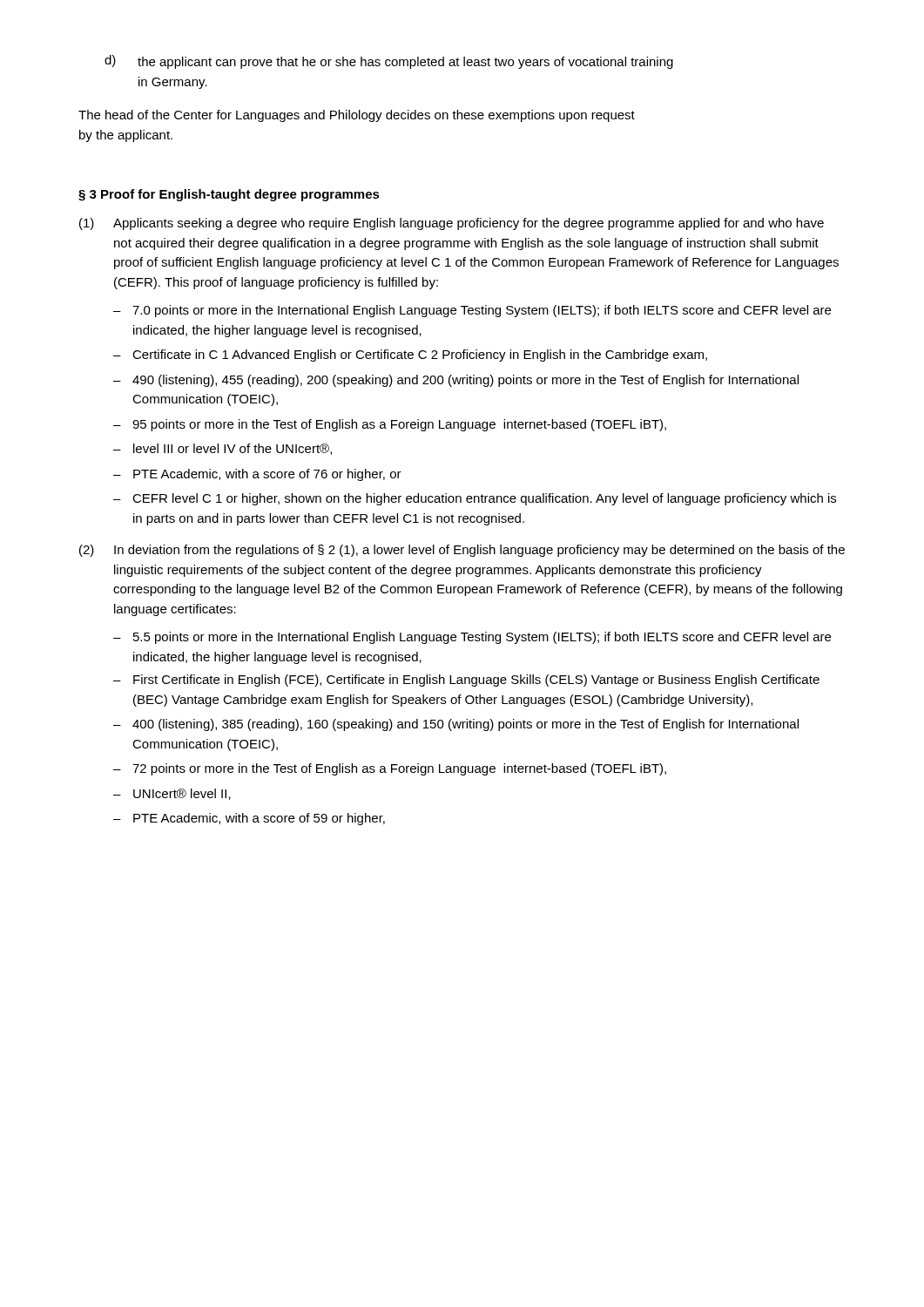The height and width of the screenshot is (1307, 924).
Task: Find the block starting "– 490 (listening), 455 (reading), 200 (speaking) and"
Action: pos(479,389)
